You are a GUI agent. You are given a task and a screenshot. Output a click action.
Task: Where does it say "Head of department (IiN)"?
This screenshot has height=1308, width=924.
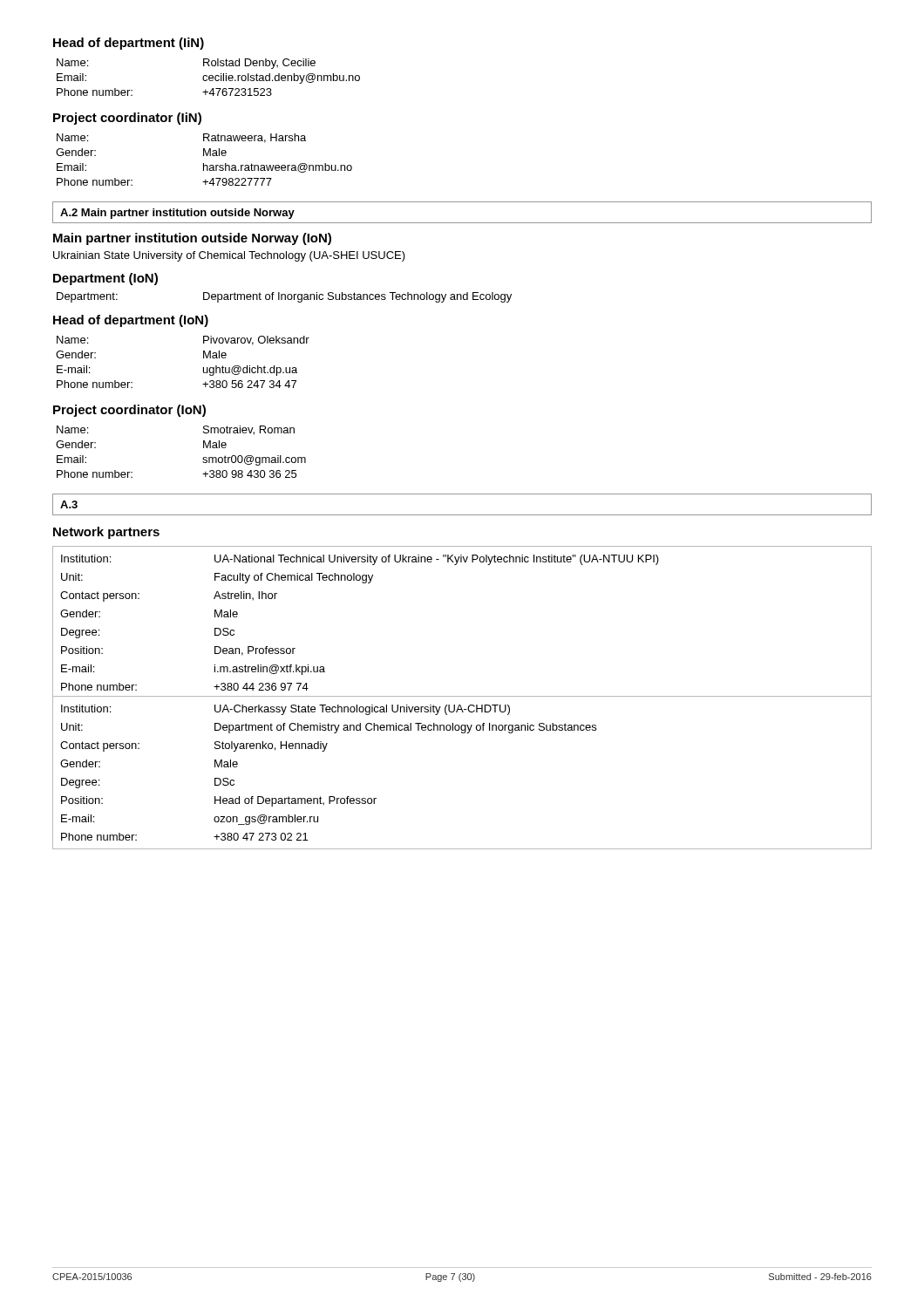pos(128,42)
